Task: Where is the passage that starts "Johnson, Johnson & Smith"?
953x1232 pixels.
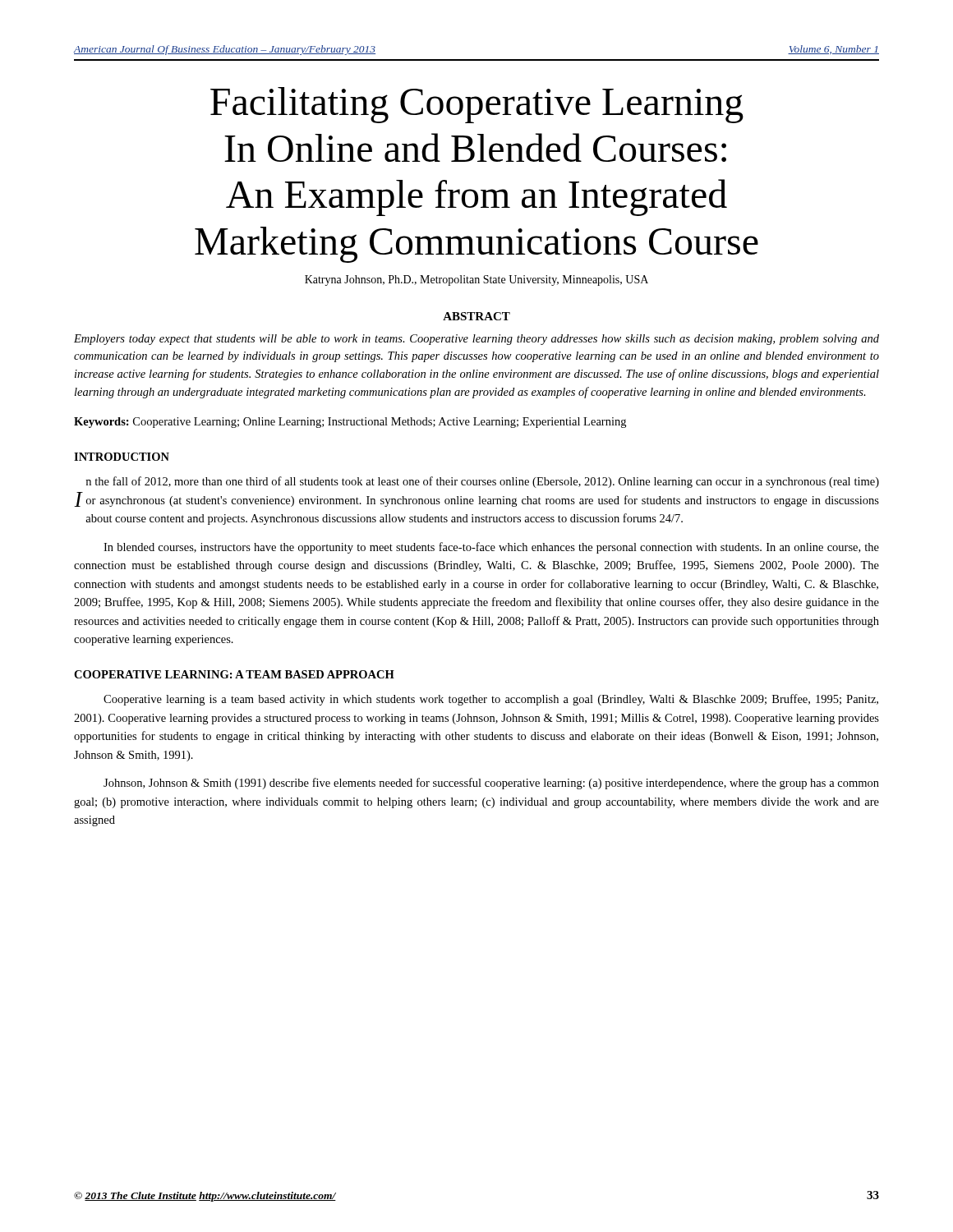Action: [476, 801]
